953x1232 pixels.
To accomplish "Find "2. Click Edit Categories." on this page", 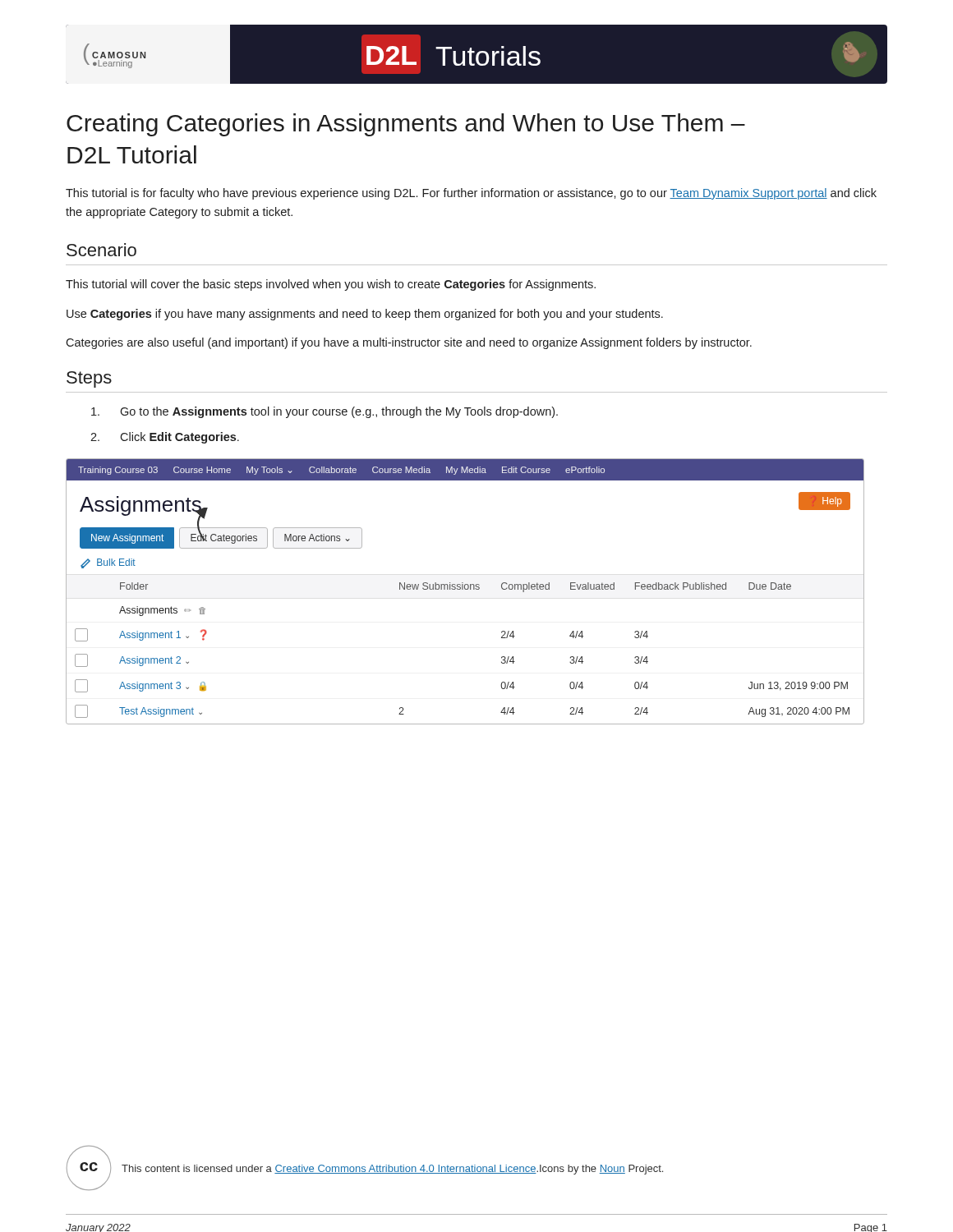I will pyautogui.click(x=165, y=438).
